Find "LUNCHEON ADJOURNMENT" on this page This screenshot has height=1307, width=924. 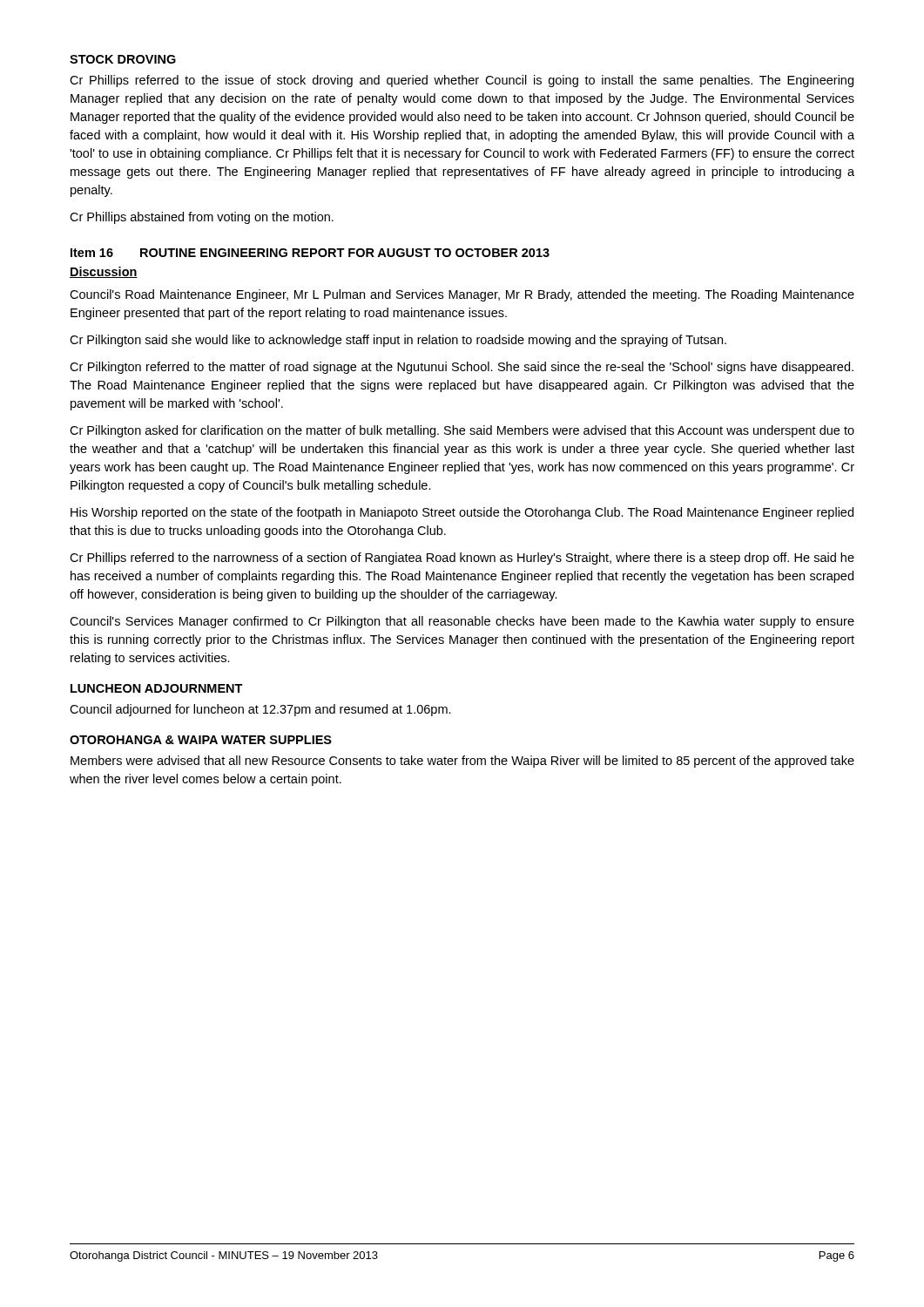click(156, 689)
